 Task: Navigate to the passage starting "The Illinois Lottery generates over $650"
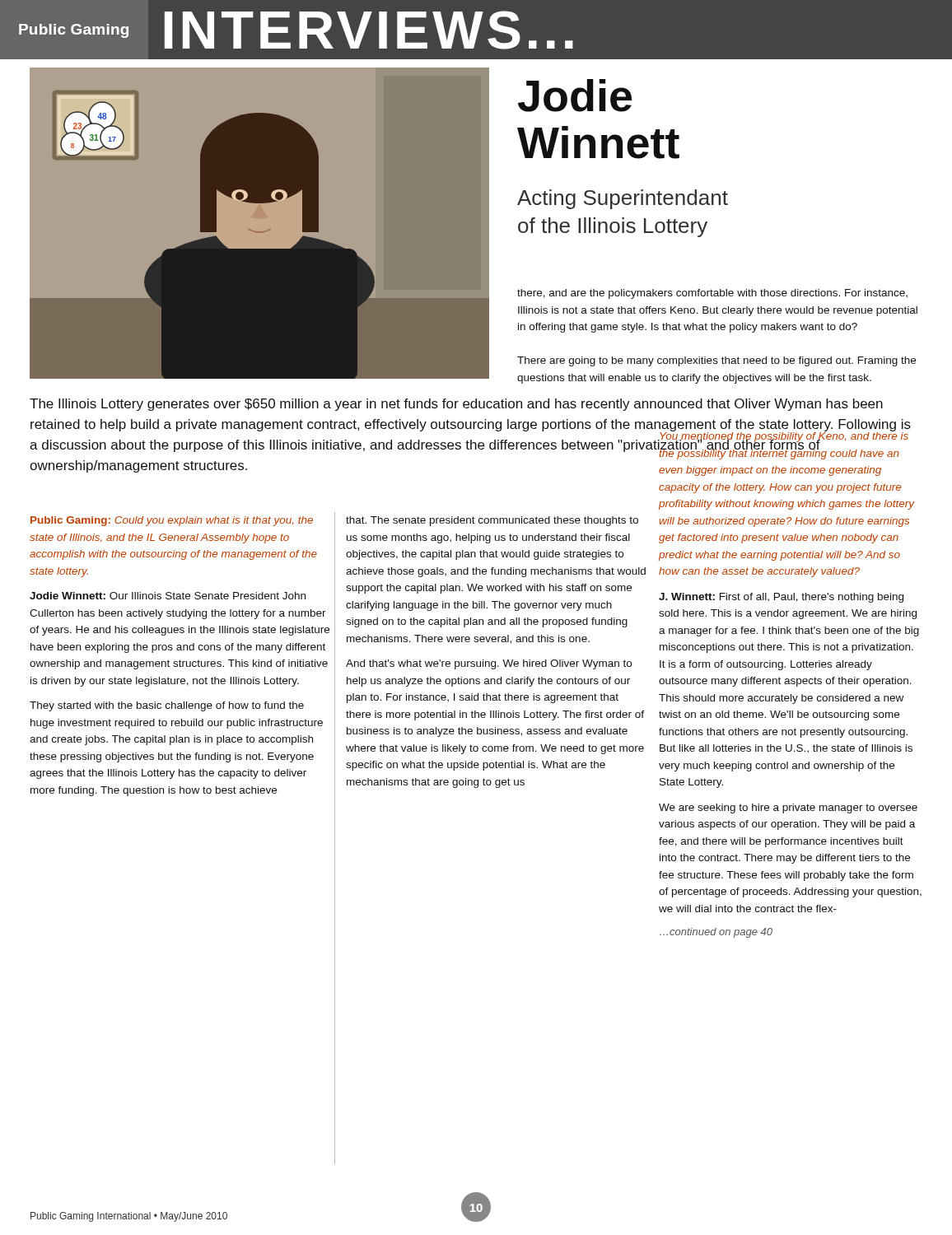click(470, 435)
